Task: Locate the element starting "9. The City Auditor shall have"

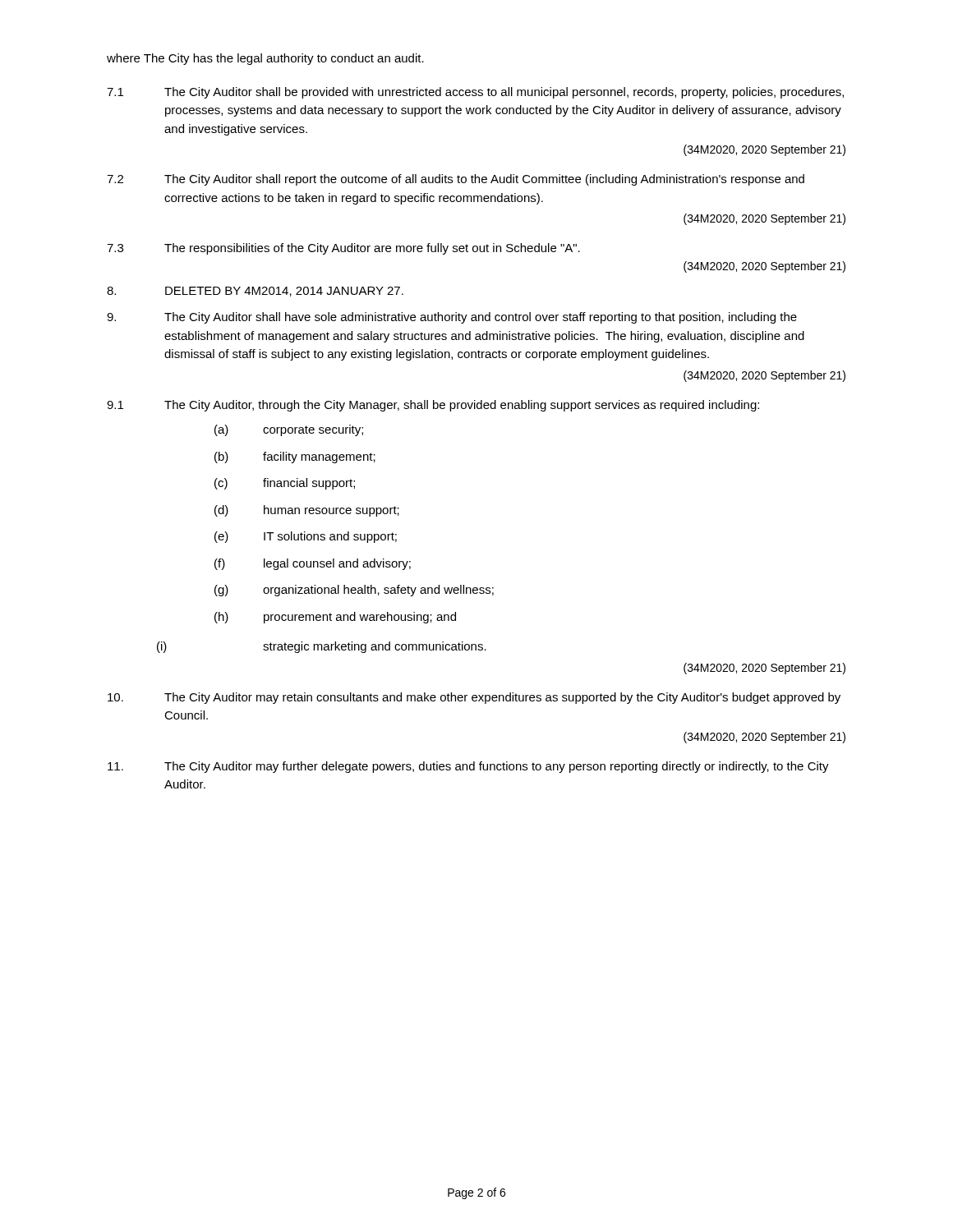Action: 476,336
